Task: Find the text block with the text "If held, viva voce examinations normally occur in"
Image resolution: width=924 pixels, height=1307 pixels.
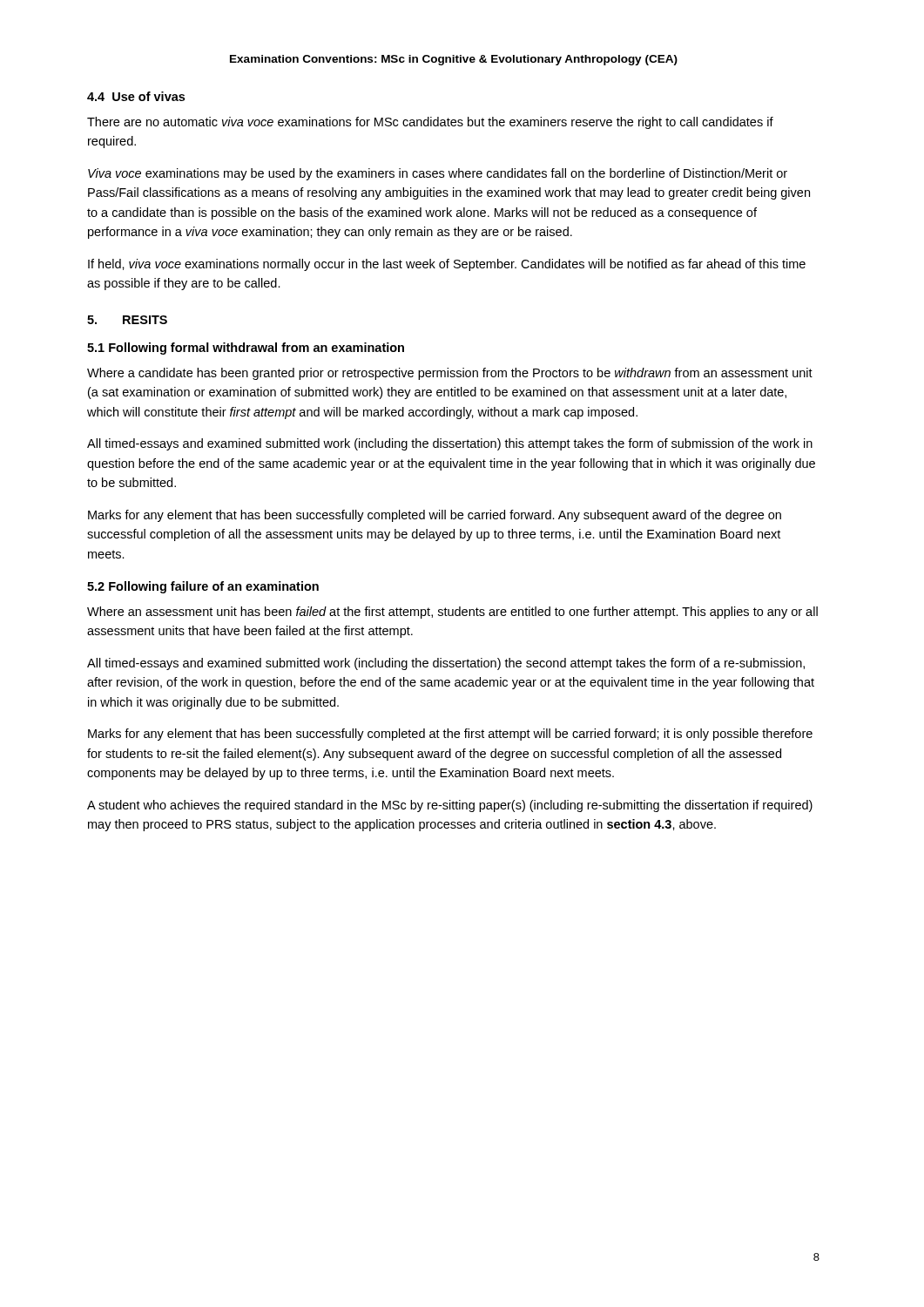Action: click(x=446, y=274)
